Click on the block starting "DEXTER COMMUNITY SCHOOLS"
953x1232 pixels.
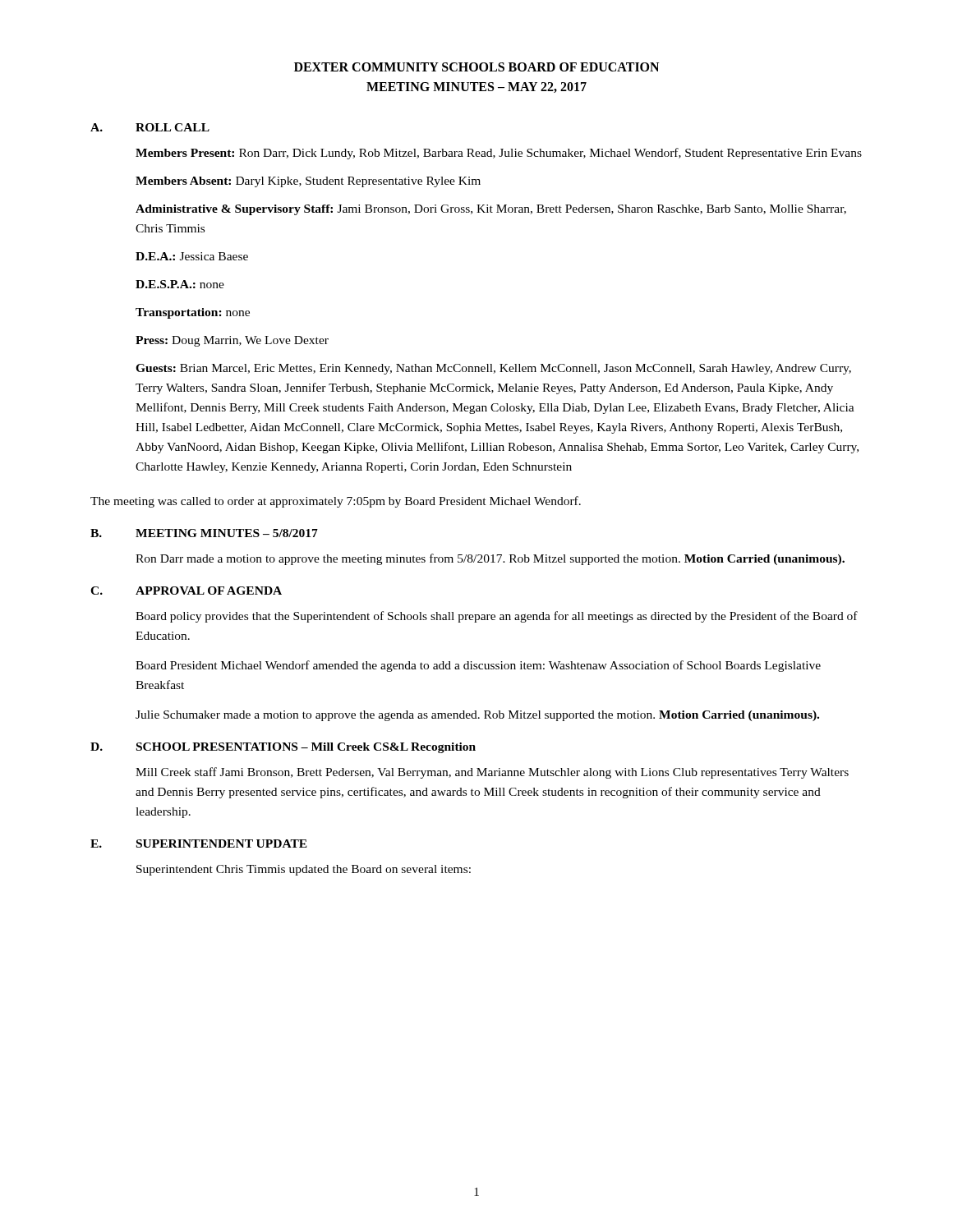pyautogui.click(x=476, y=77)
